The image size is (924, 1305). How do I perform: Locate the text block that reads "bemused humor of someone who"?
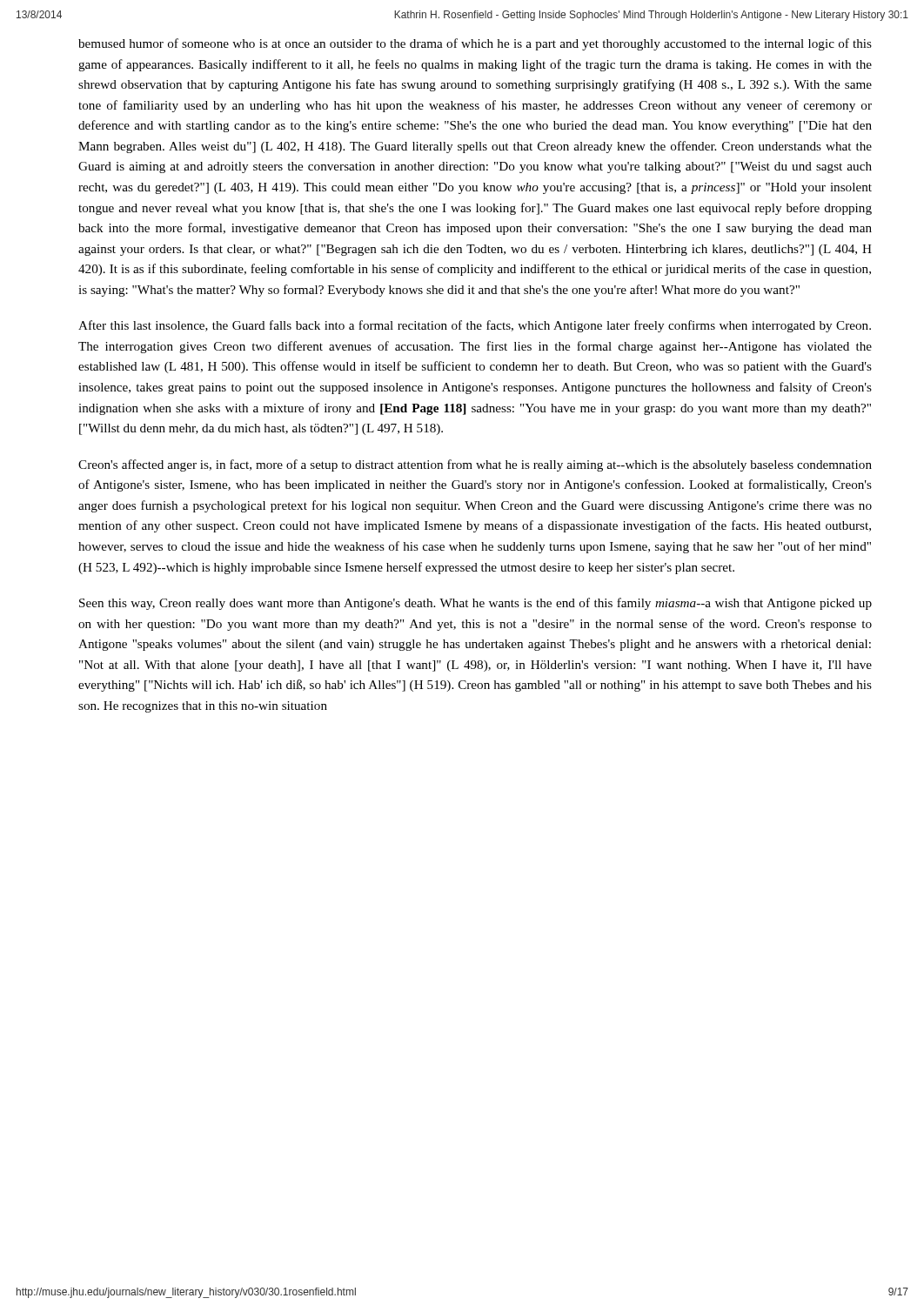(x=475, y=166)
